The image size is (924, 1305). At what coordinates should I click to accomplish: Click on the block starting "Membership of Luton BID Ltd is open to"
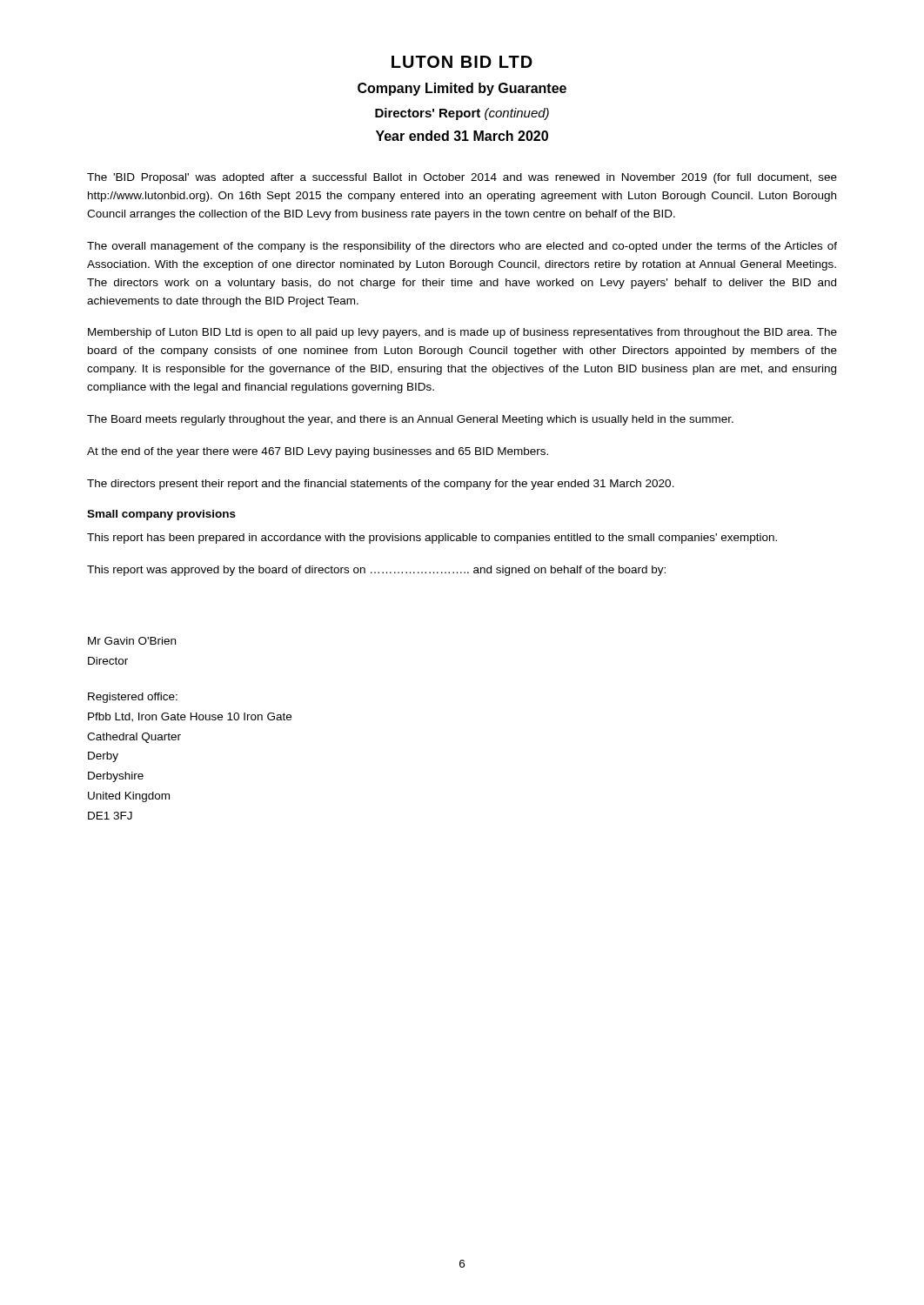point(462,360)
